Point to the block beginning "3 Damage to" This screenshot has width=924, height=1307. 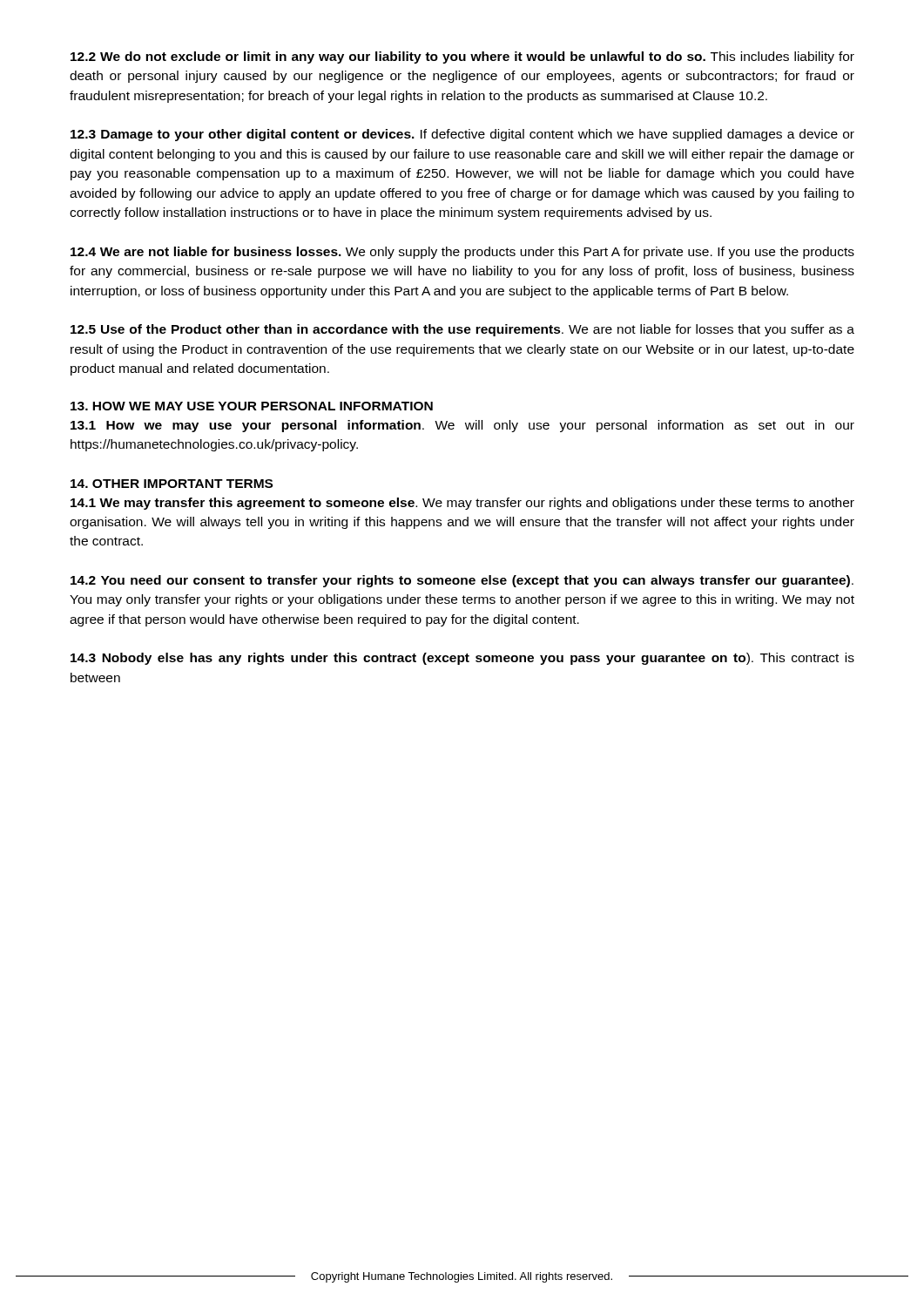pos(462,173)
